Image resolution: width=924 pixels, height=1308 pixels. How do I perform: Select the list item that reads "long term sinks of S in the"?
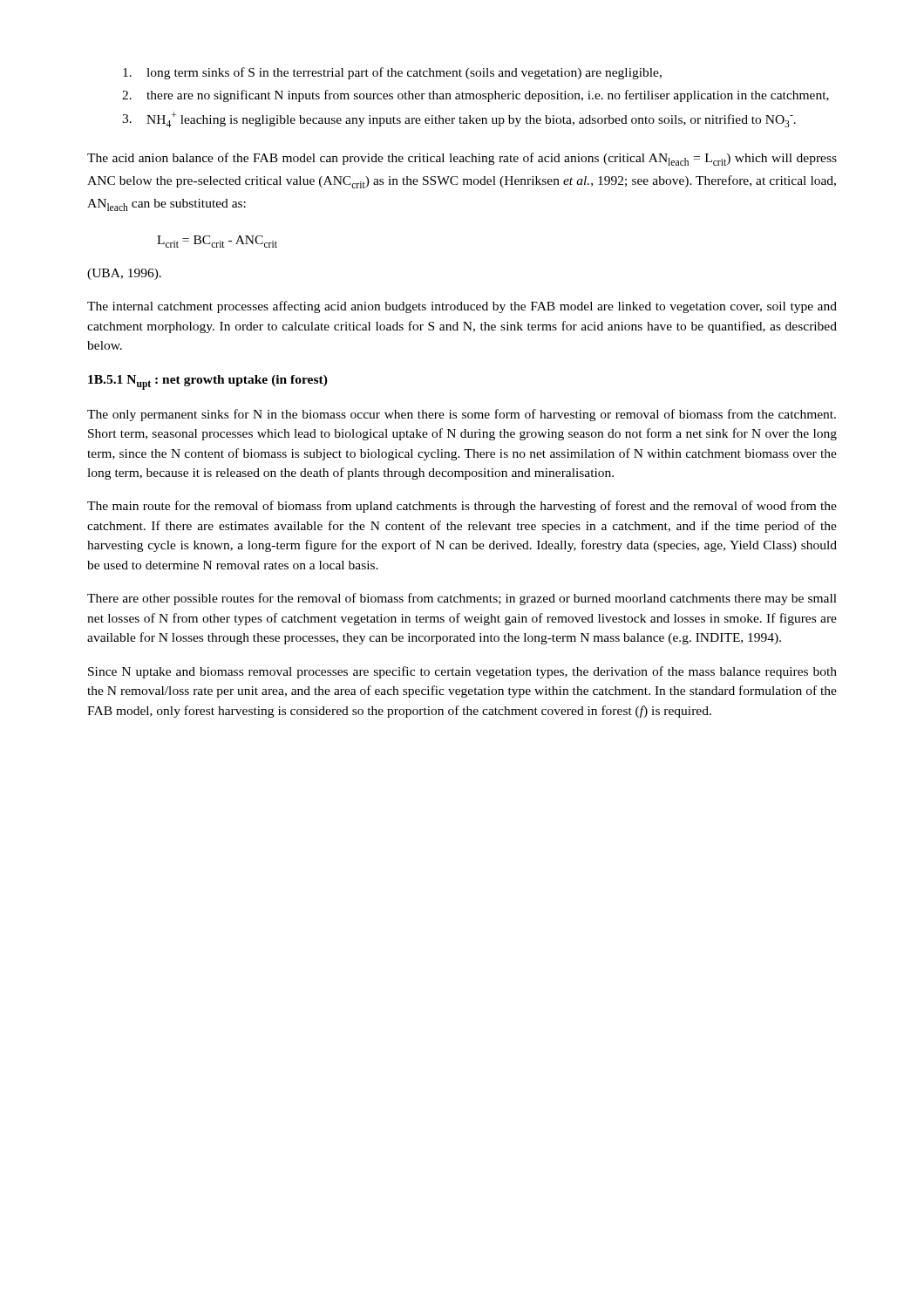click(479, 73)
